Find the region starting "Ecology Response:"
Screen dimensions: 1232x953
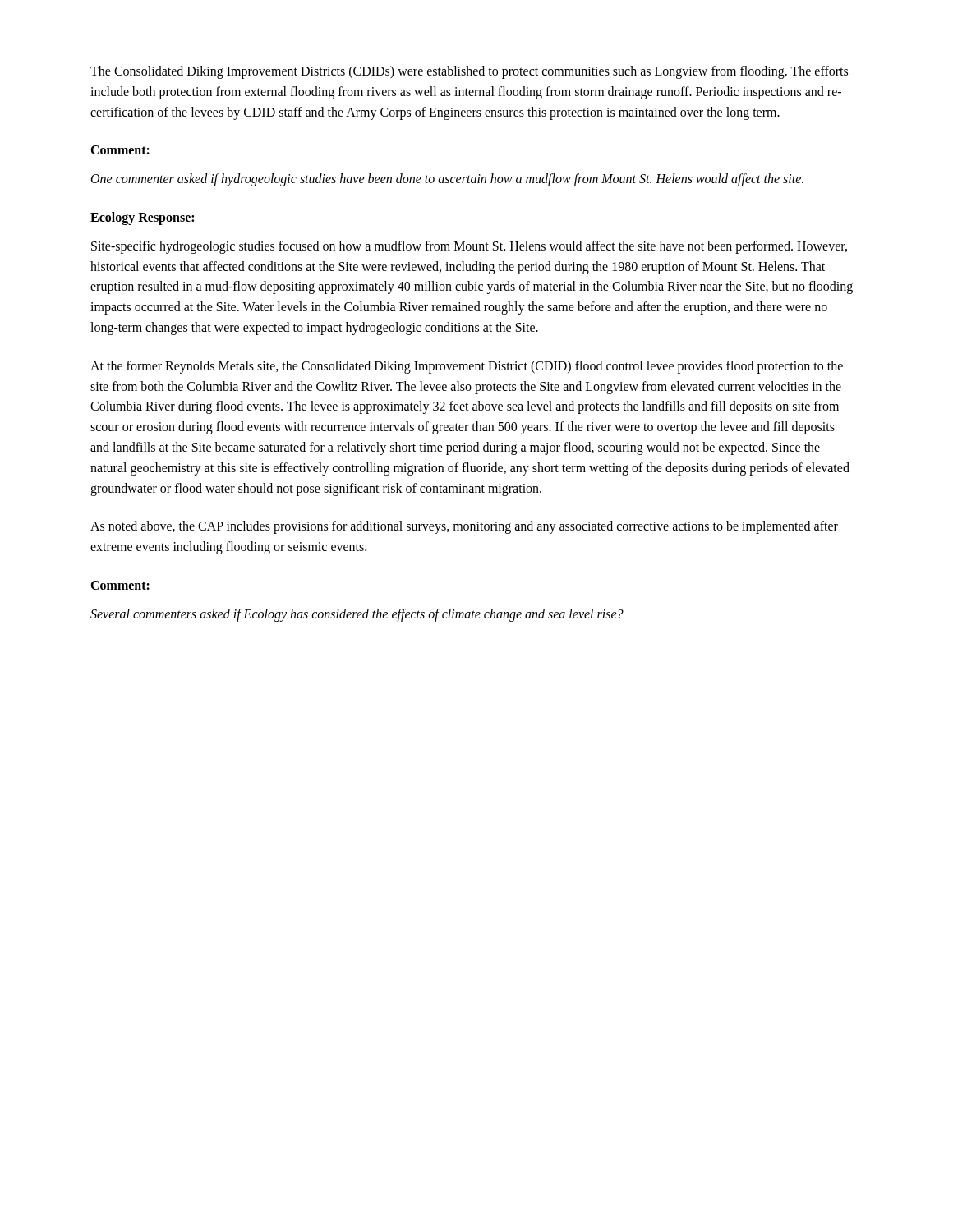[143, 217]
